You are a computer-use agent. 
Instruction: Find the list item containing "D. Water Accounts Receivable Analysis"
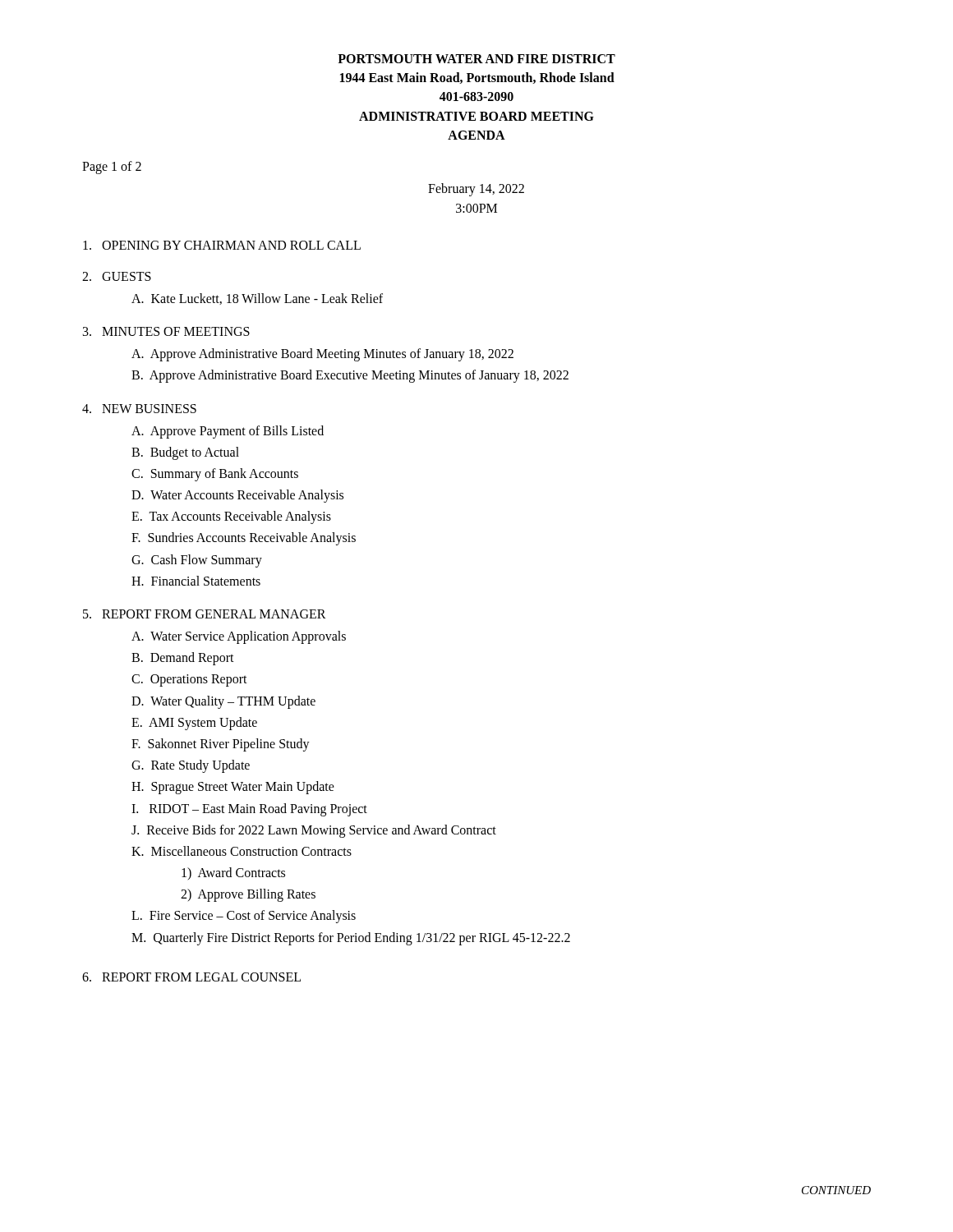click(238, 495)
